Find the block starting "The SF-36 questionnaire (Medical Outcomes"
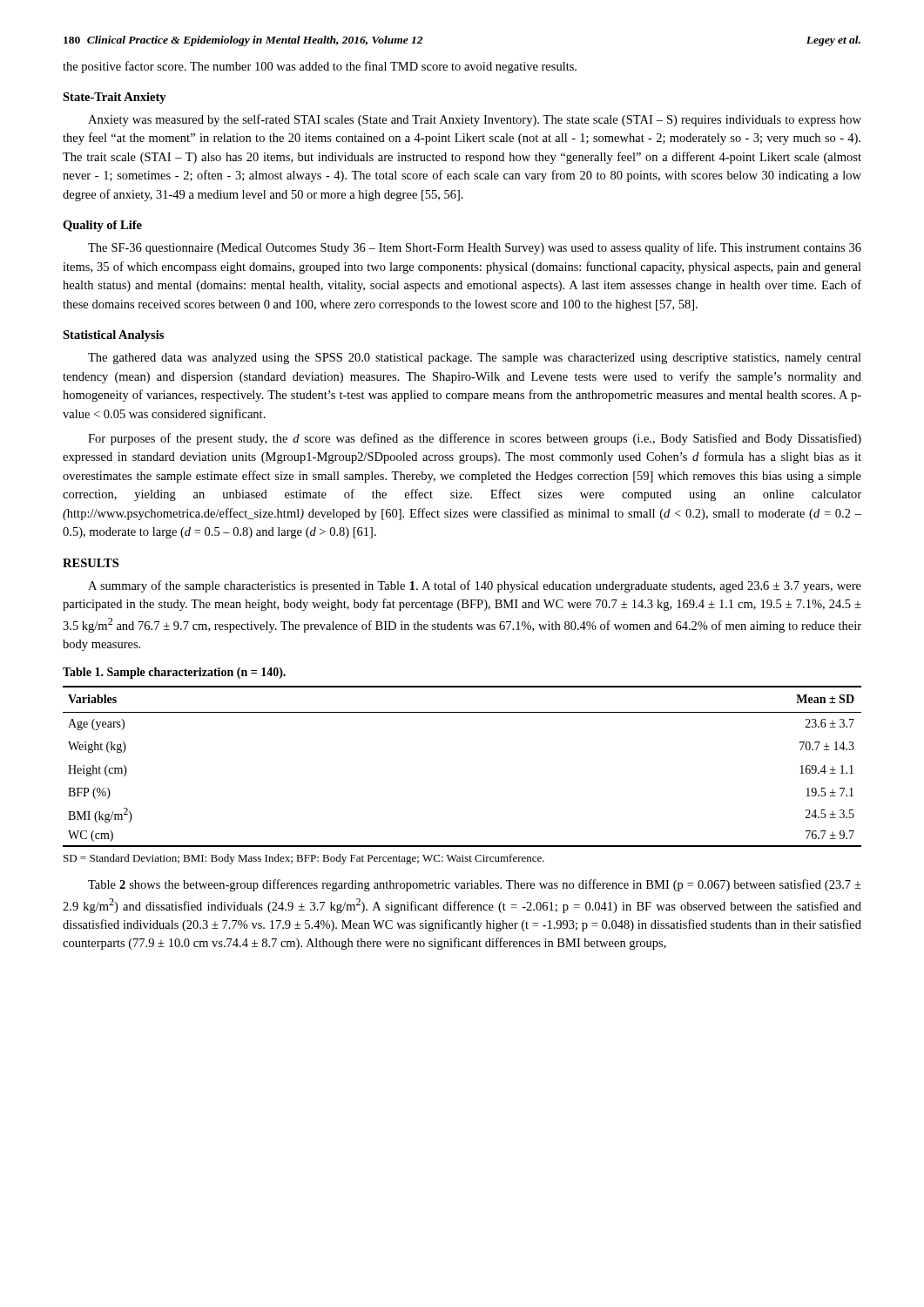Screen dimensions: 1307x924 coord(462,276)
